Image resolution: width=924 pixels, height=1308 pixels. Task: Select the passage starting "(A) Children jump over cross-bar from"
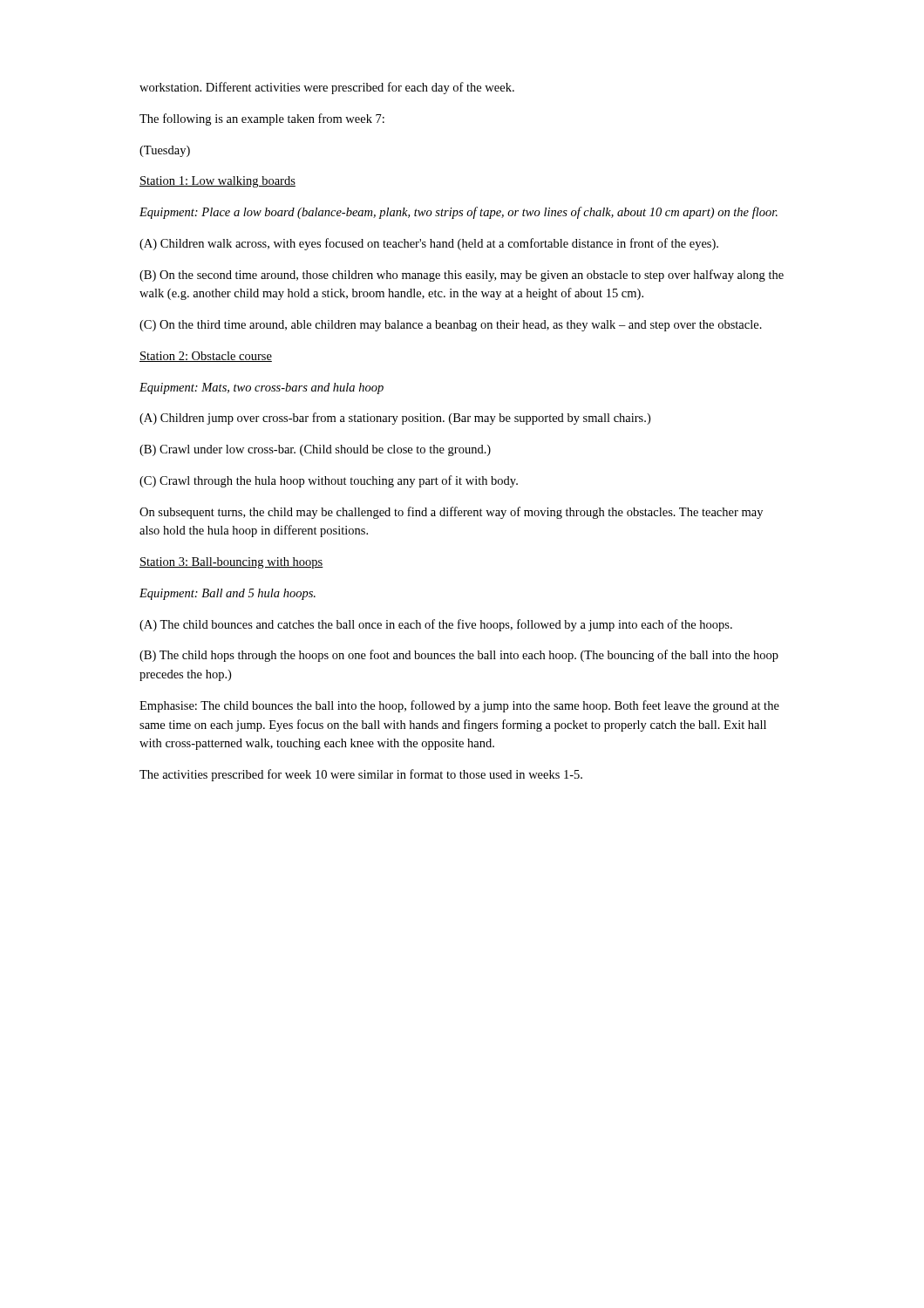point(395,418)
